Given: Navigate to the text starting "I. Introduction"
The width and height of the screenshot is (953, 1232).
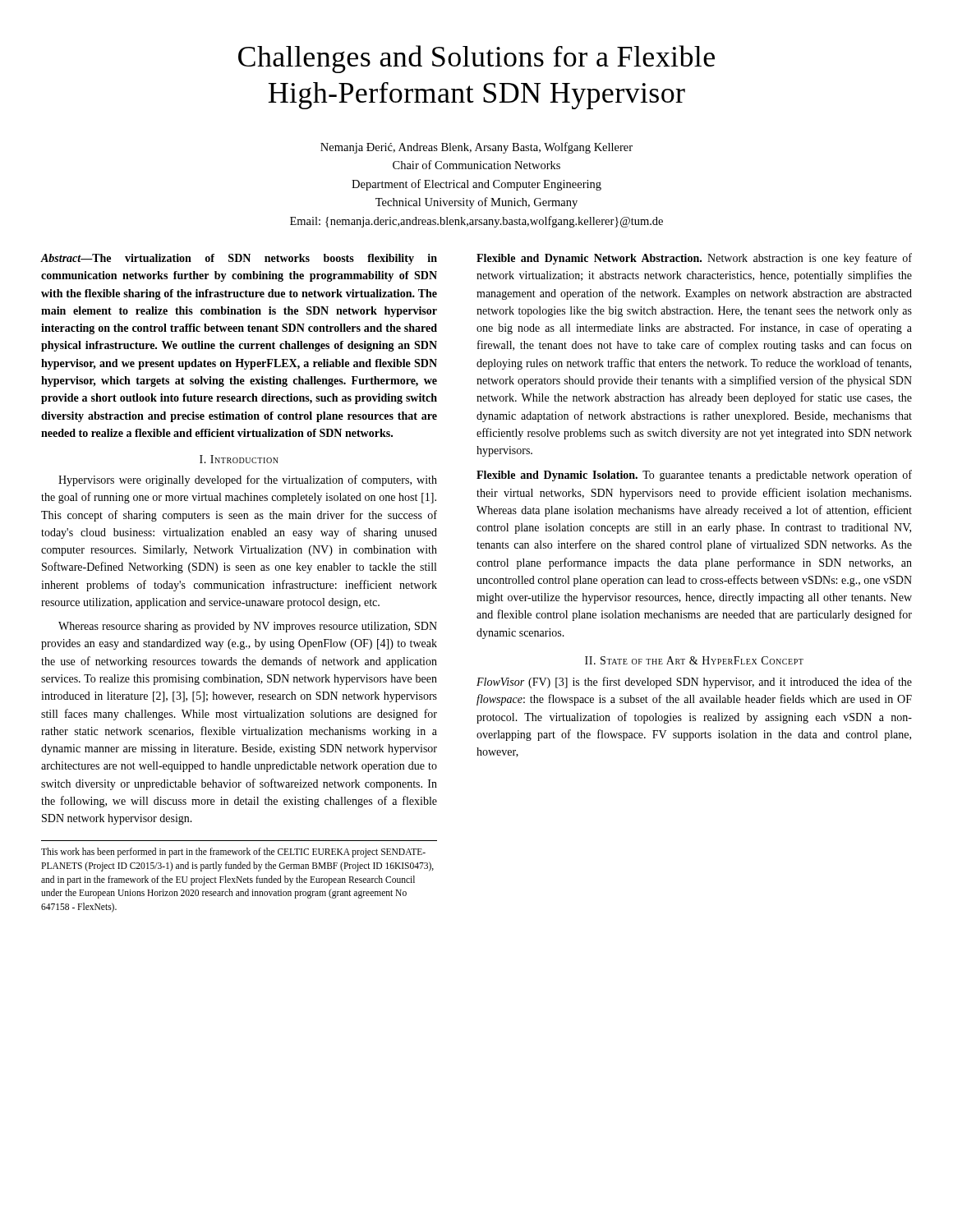Looking at the screenshot, I should point(239,460).
